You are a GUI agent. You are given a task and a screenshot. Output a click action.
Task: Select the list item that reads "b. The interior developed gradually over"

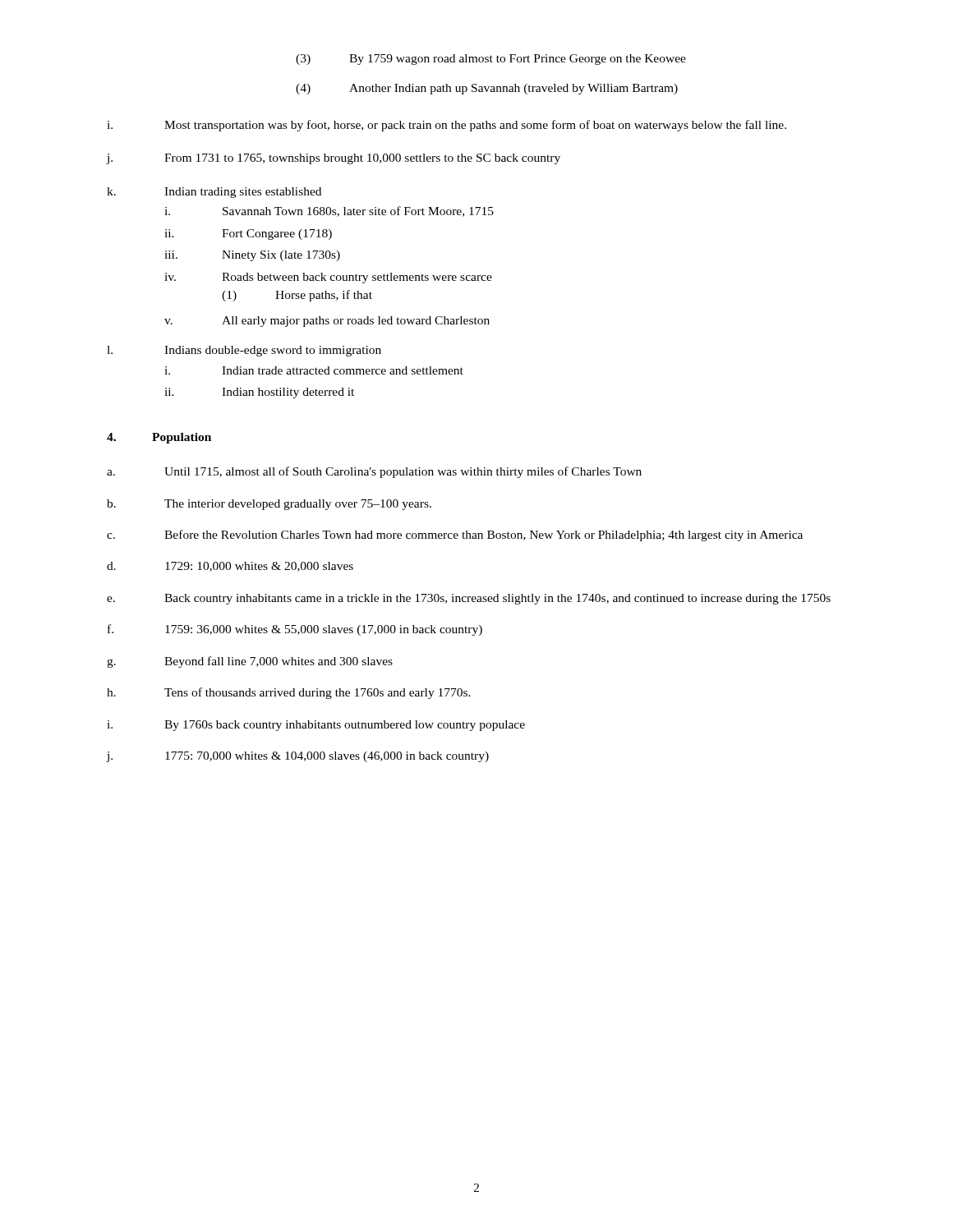[x=269, y=505]
